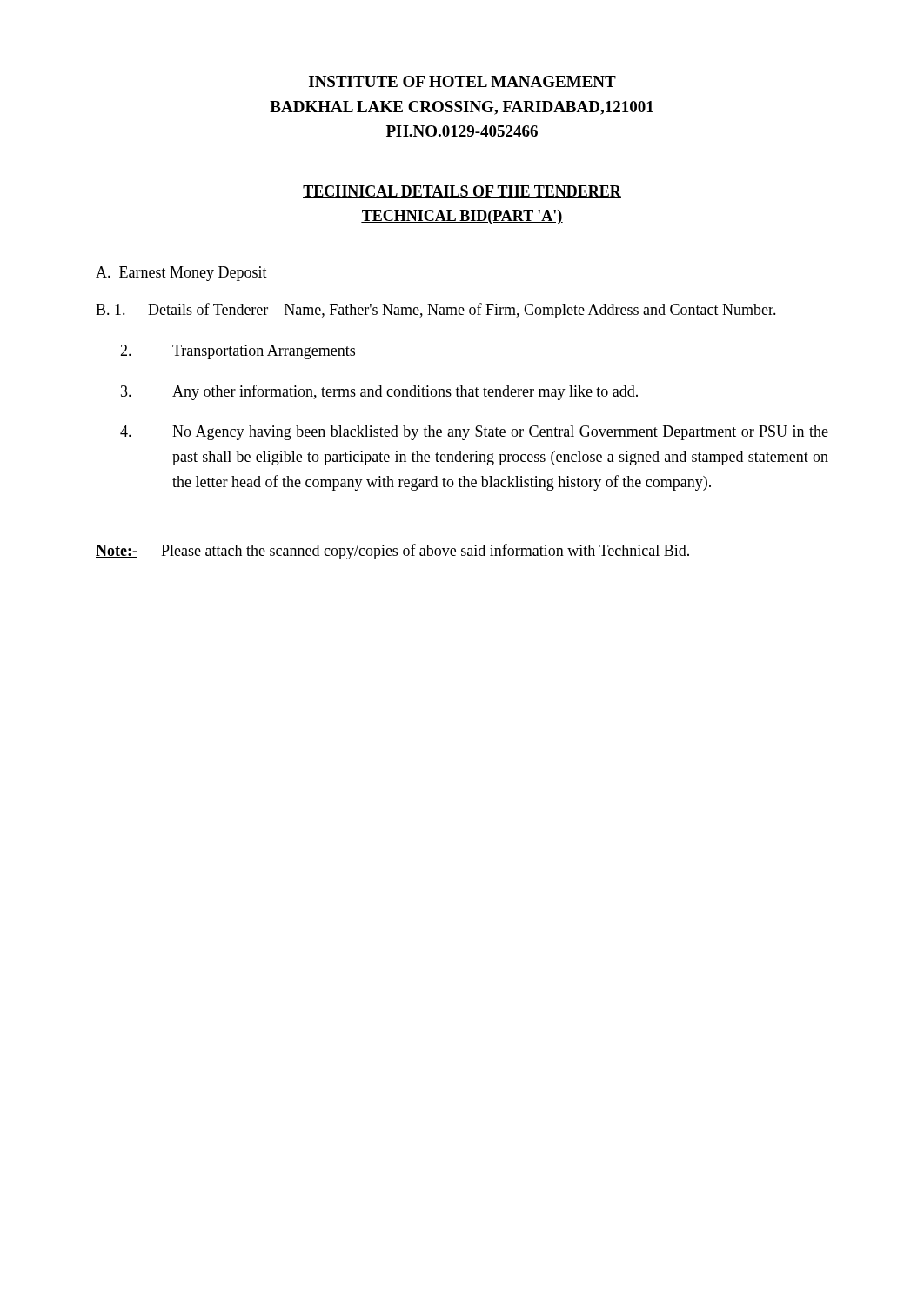The width and height of the screenshot is (924, 1305).
Task: Find the list item that says "3. Any other information, terms and conditions"
Action: (x=462, y=392)
